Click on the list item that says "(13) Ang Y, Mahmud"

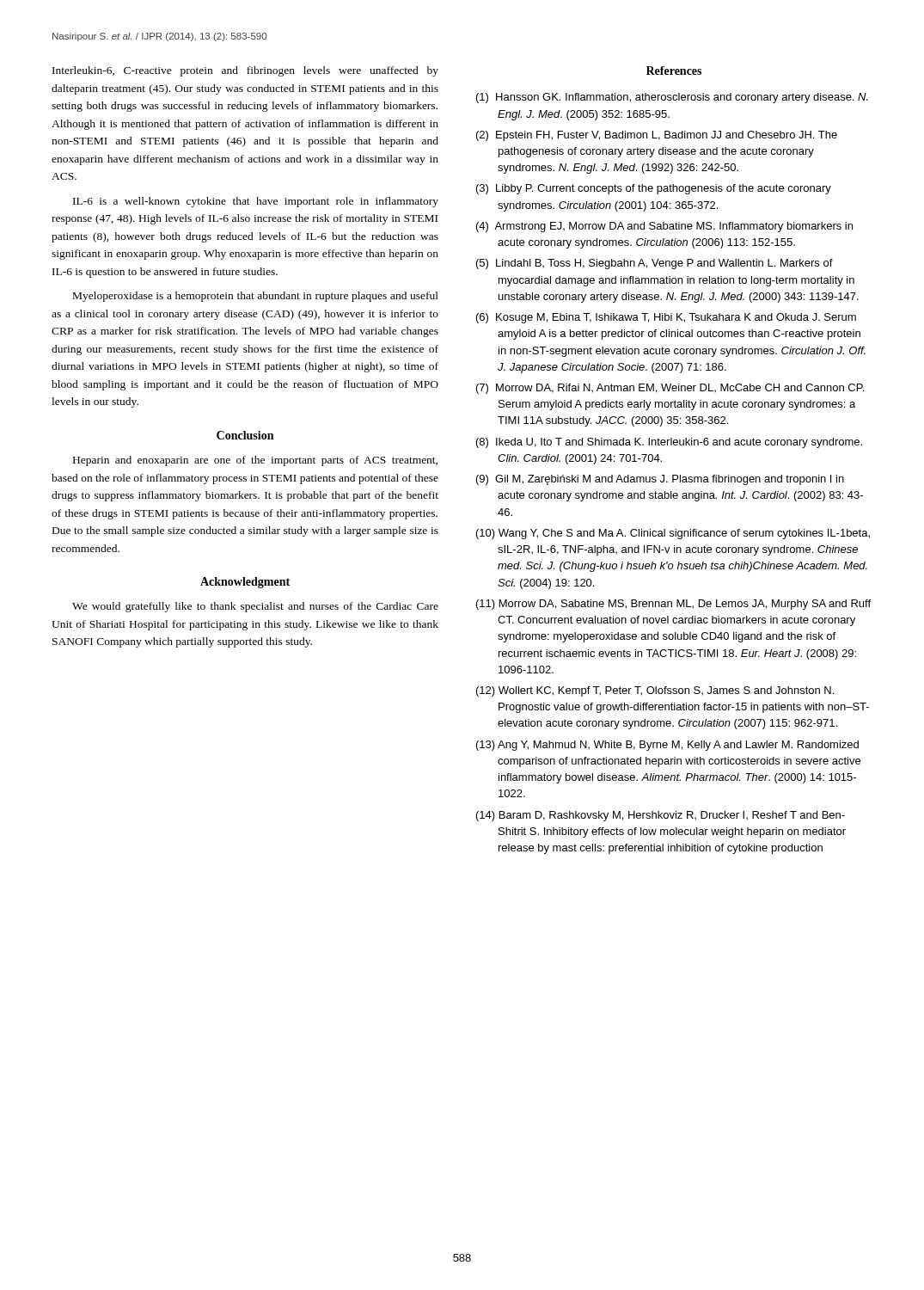pyautogui.click(x=668, y=769)
